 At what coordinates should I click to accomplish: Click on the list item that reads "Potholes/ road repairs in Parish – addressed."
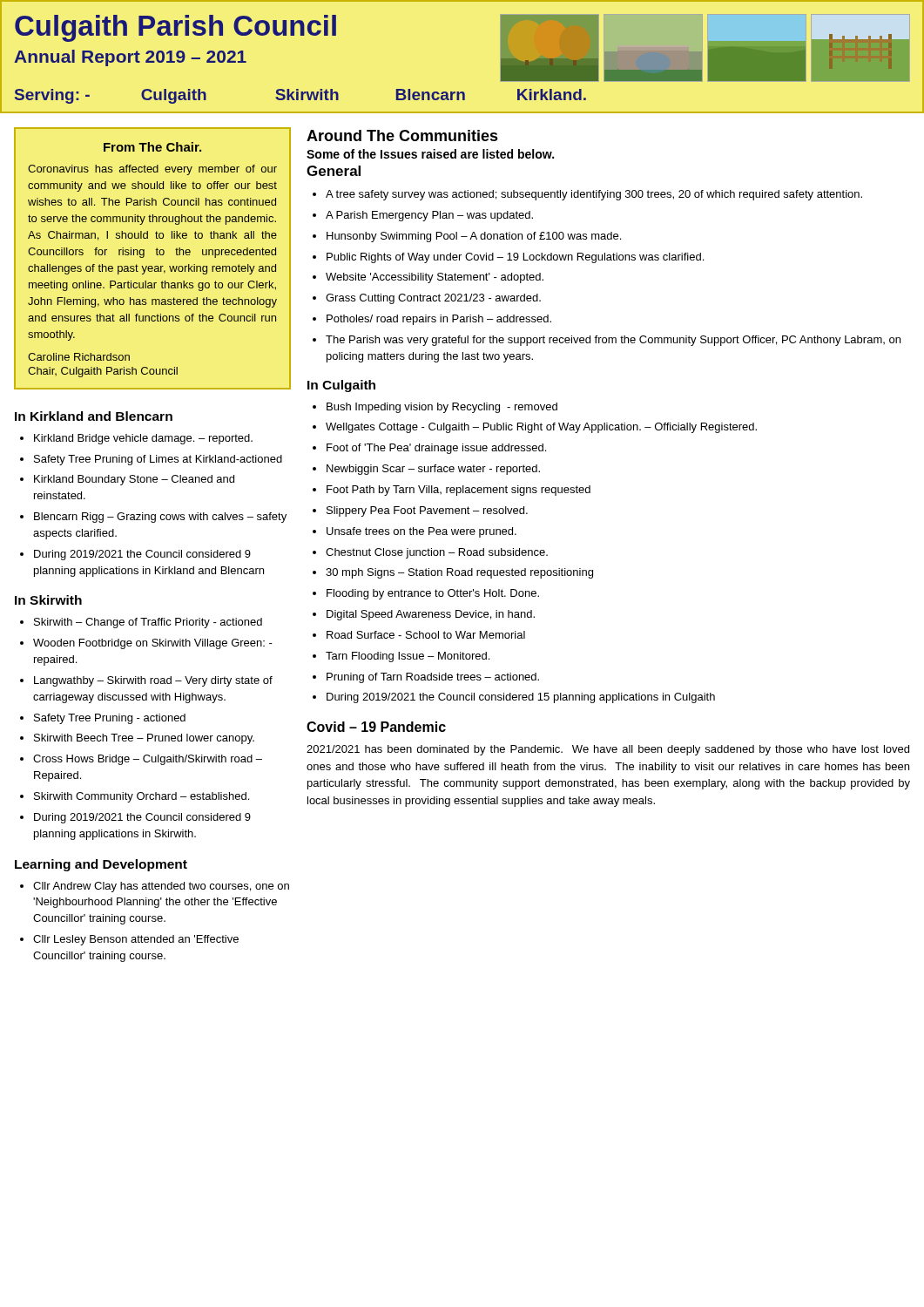point(439,319)
